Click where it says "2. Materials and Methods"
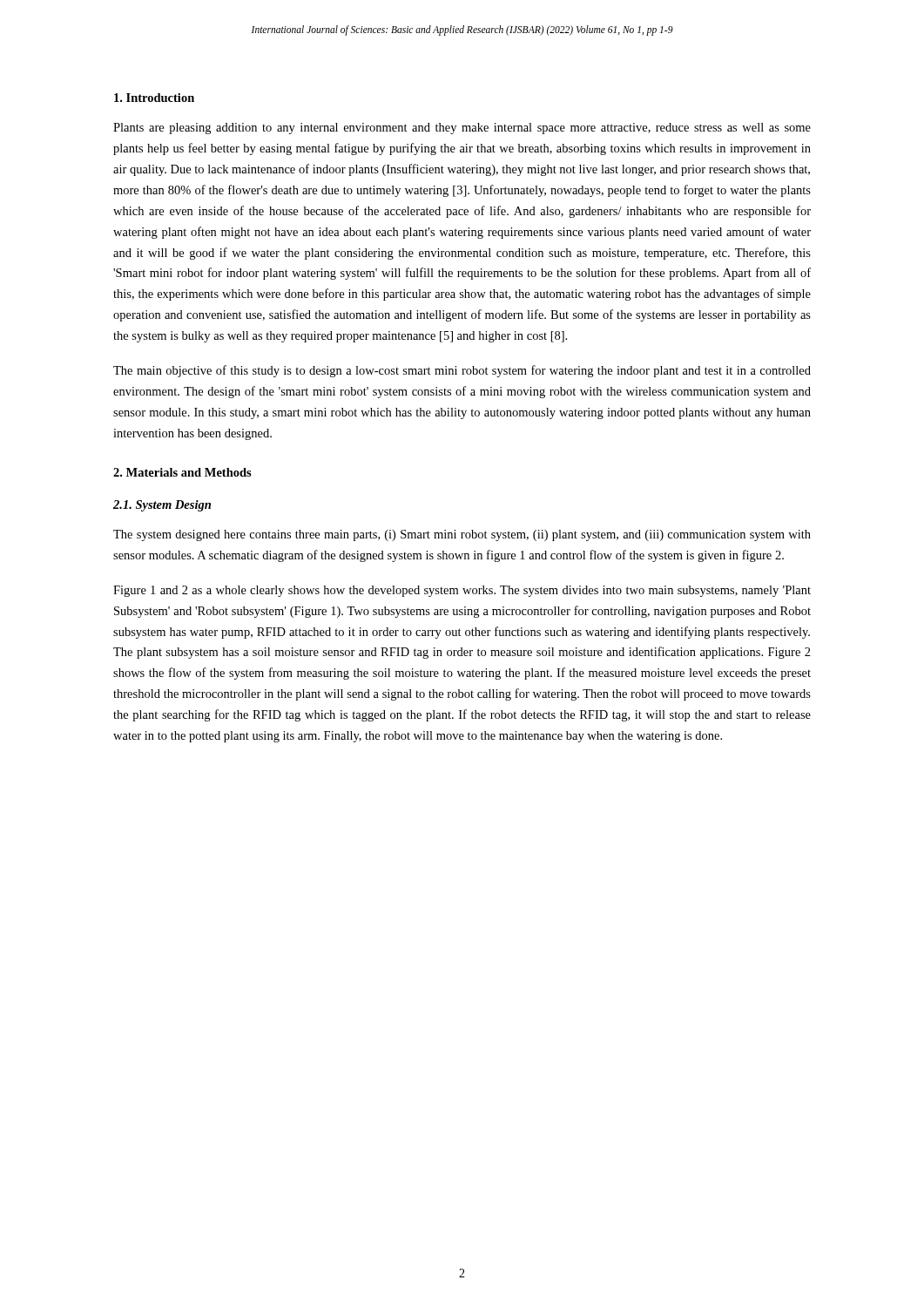 (x=182, y=472)
